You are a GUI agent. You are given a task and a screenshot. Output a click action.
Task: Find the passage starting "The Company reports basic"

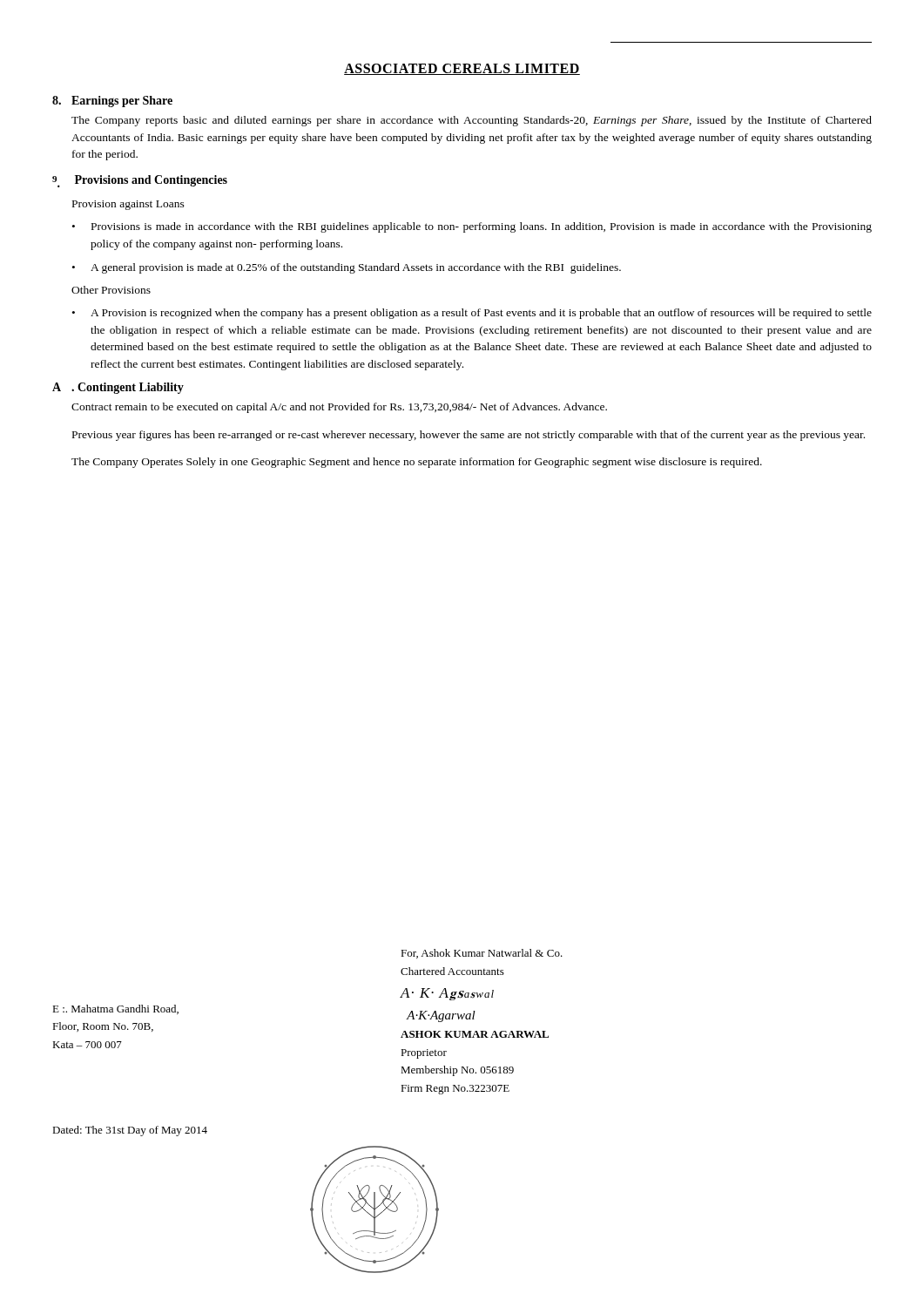[472, 137]
